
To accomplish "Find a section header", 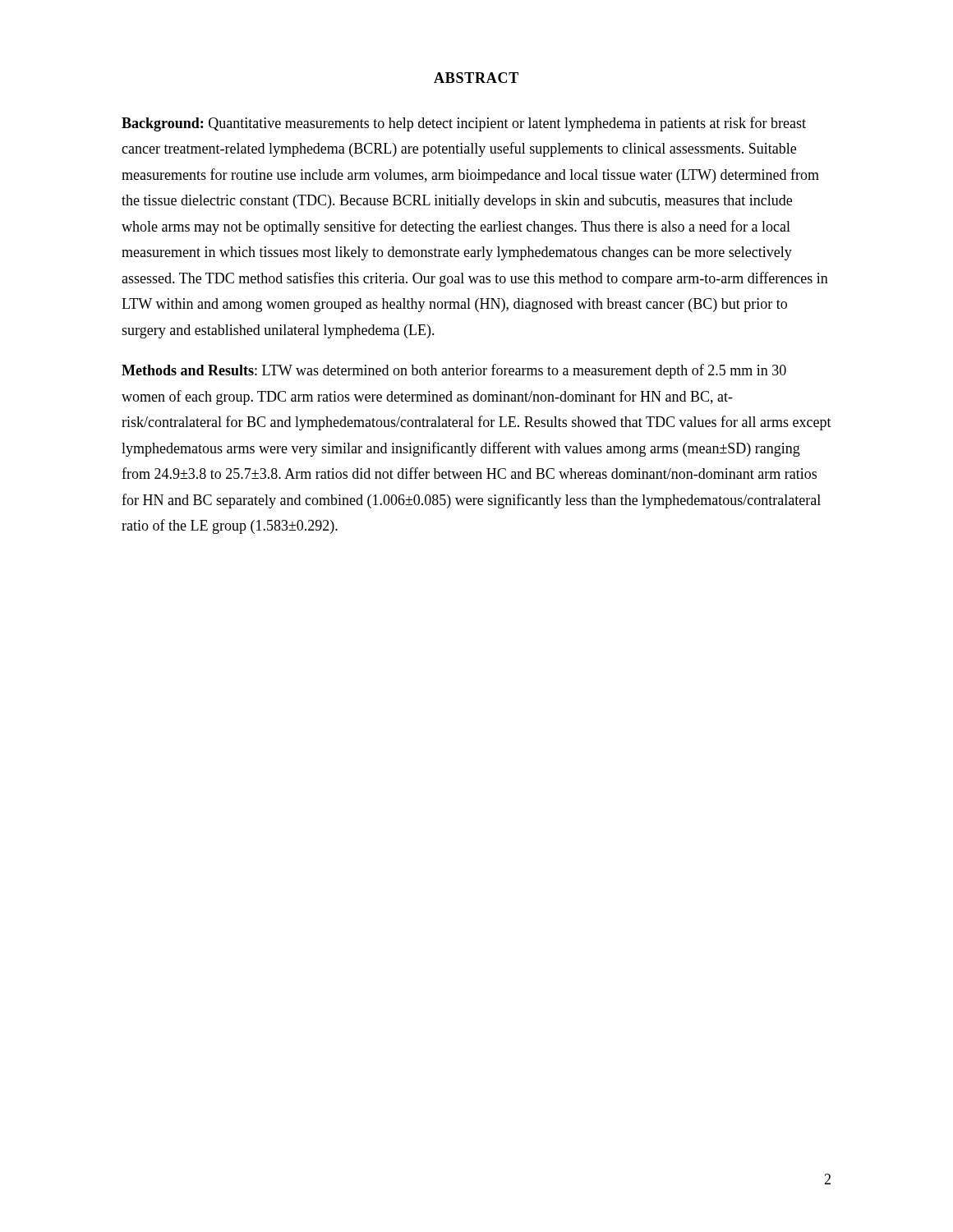I will (x=476, y=78).
